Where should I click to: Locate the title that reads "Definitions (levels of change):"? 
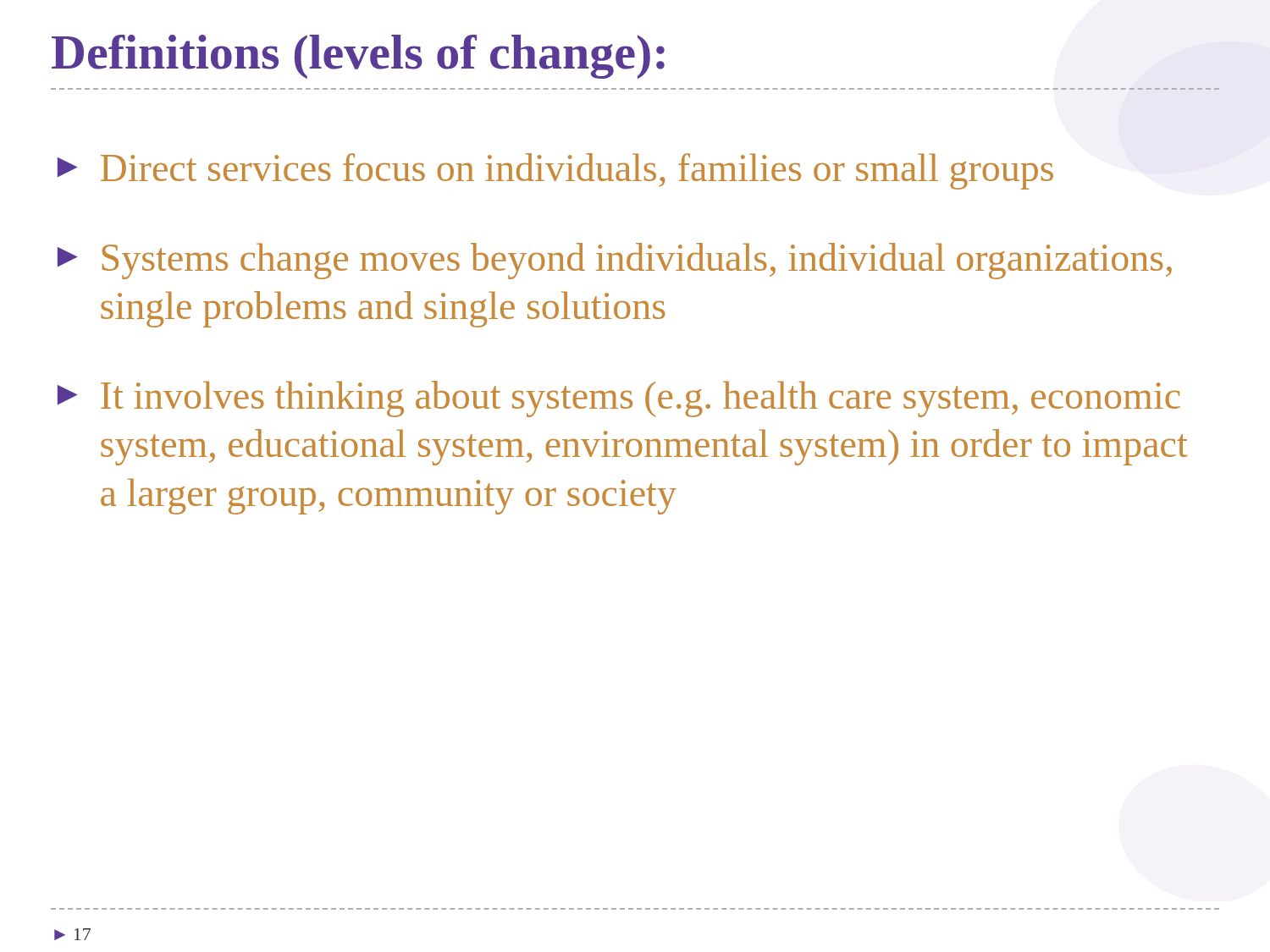(x=635, y=52)
